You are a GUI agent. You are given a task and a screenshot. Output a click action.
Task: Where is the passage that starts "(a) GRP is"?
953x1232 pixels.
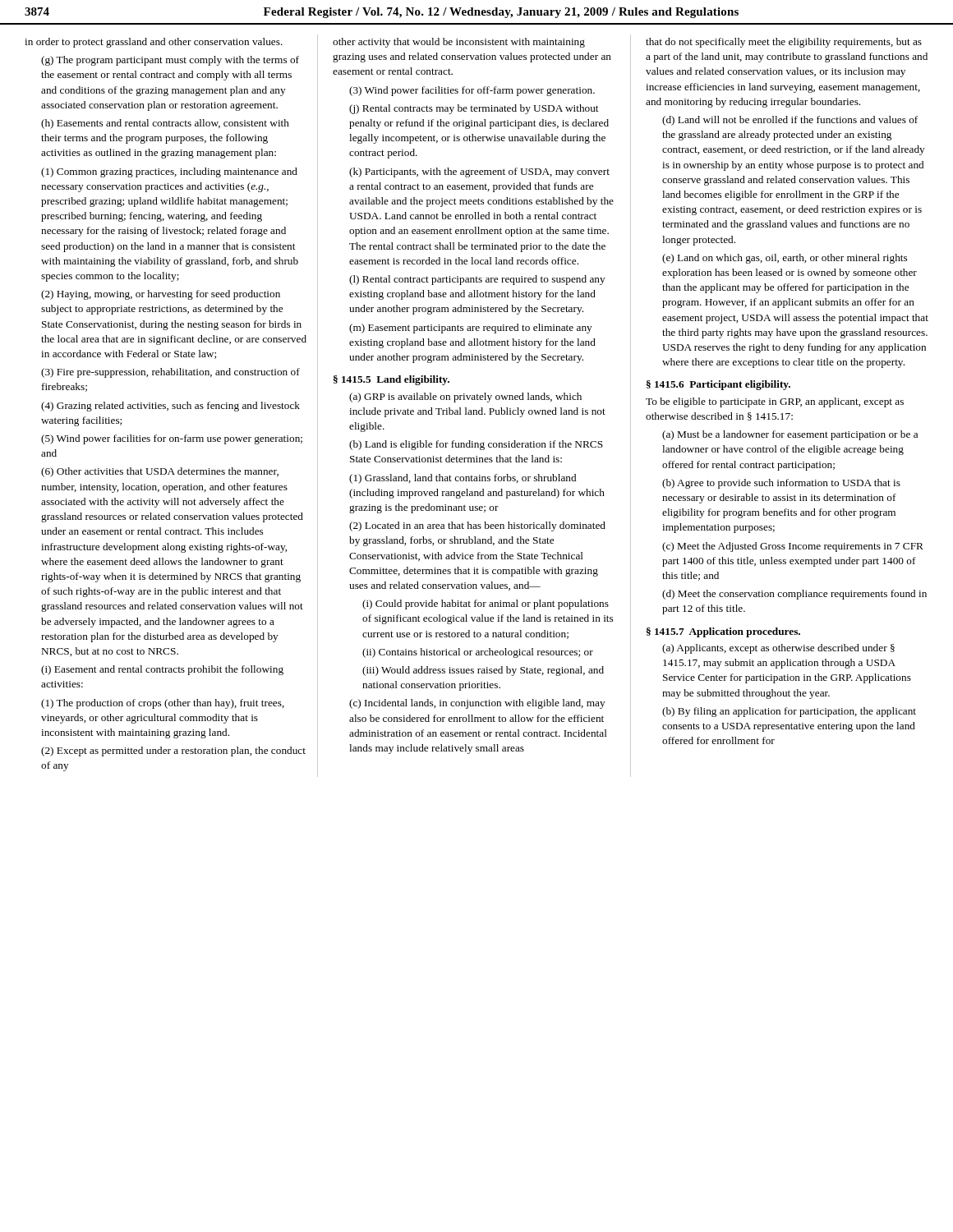pos(482,572)
